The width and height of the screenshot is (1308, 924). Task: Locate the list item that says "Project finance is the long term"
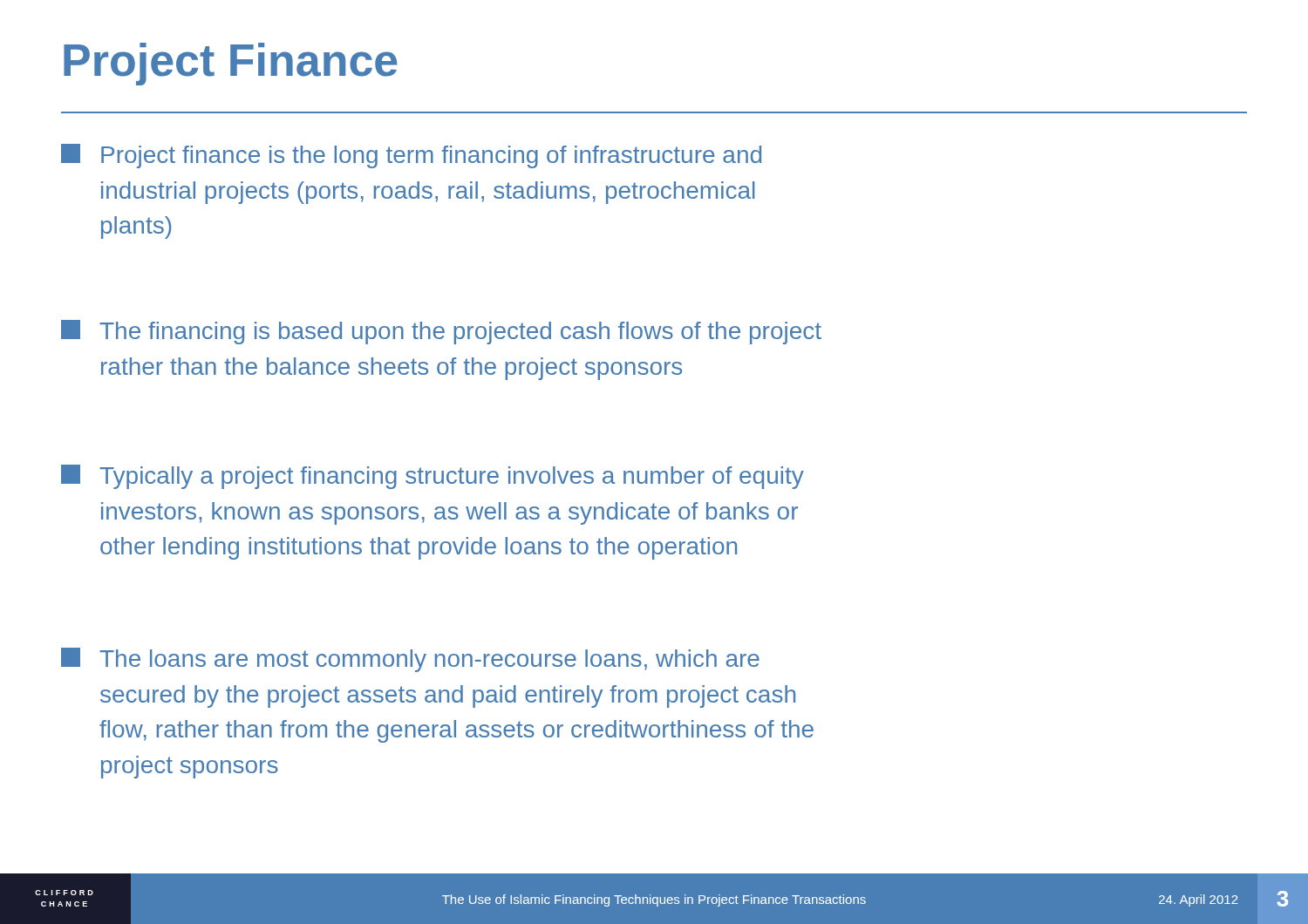(650, 191)
